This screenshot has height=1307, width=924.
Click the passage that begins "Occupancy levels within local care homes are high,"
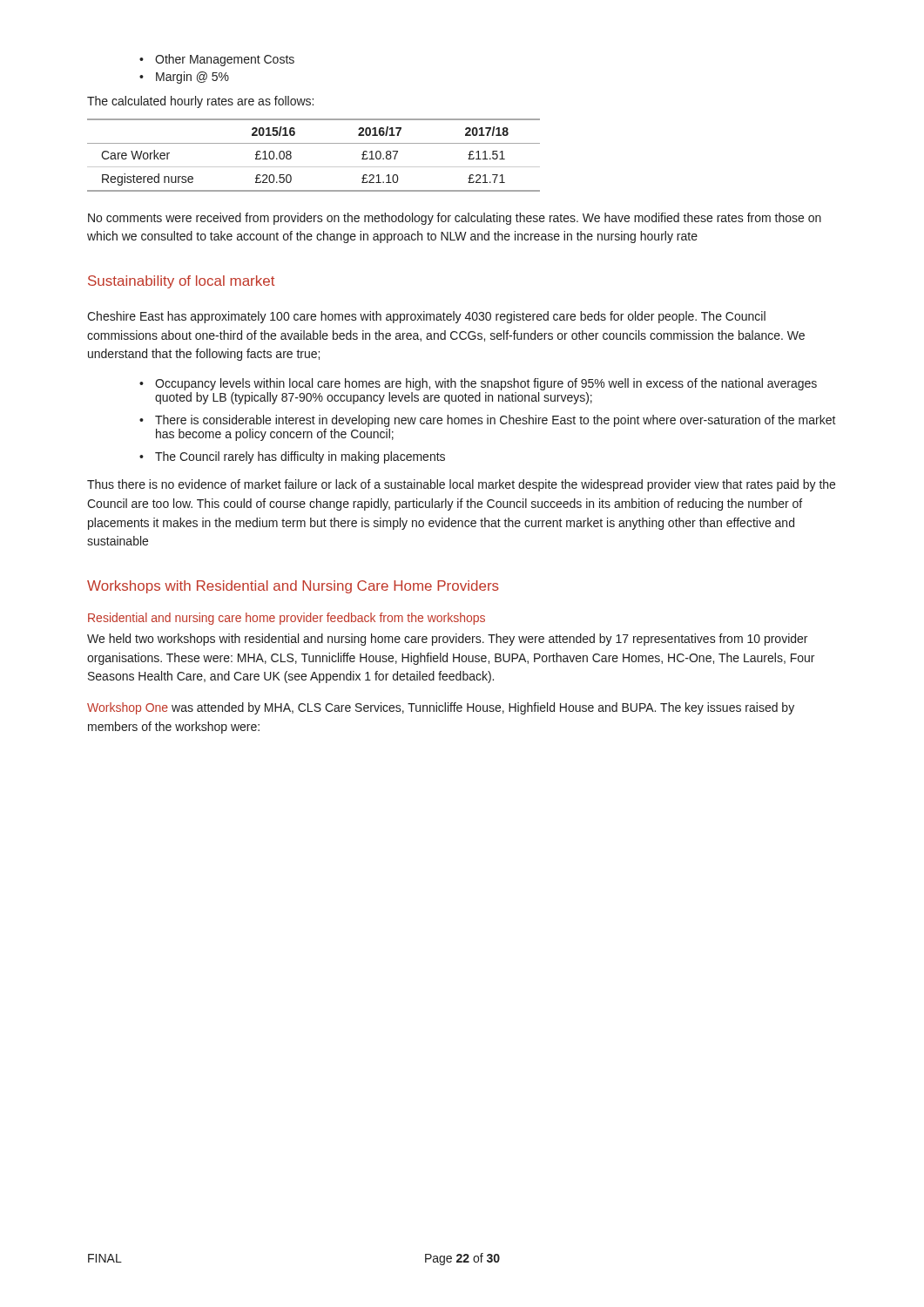488,390
